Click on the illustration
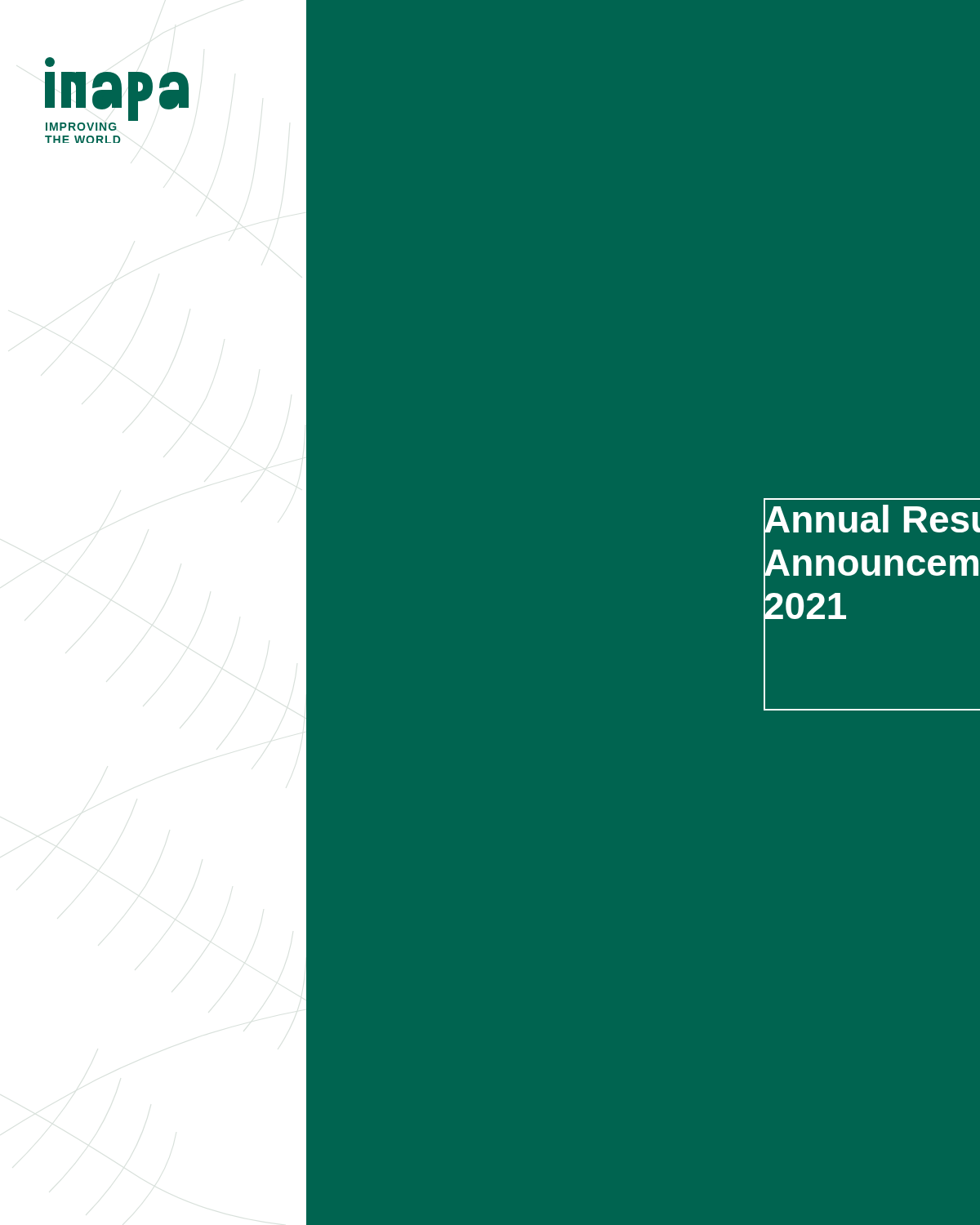The image size is (980, 1225). [x=153, y=612]
